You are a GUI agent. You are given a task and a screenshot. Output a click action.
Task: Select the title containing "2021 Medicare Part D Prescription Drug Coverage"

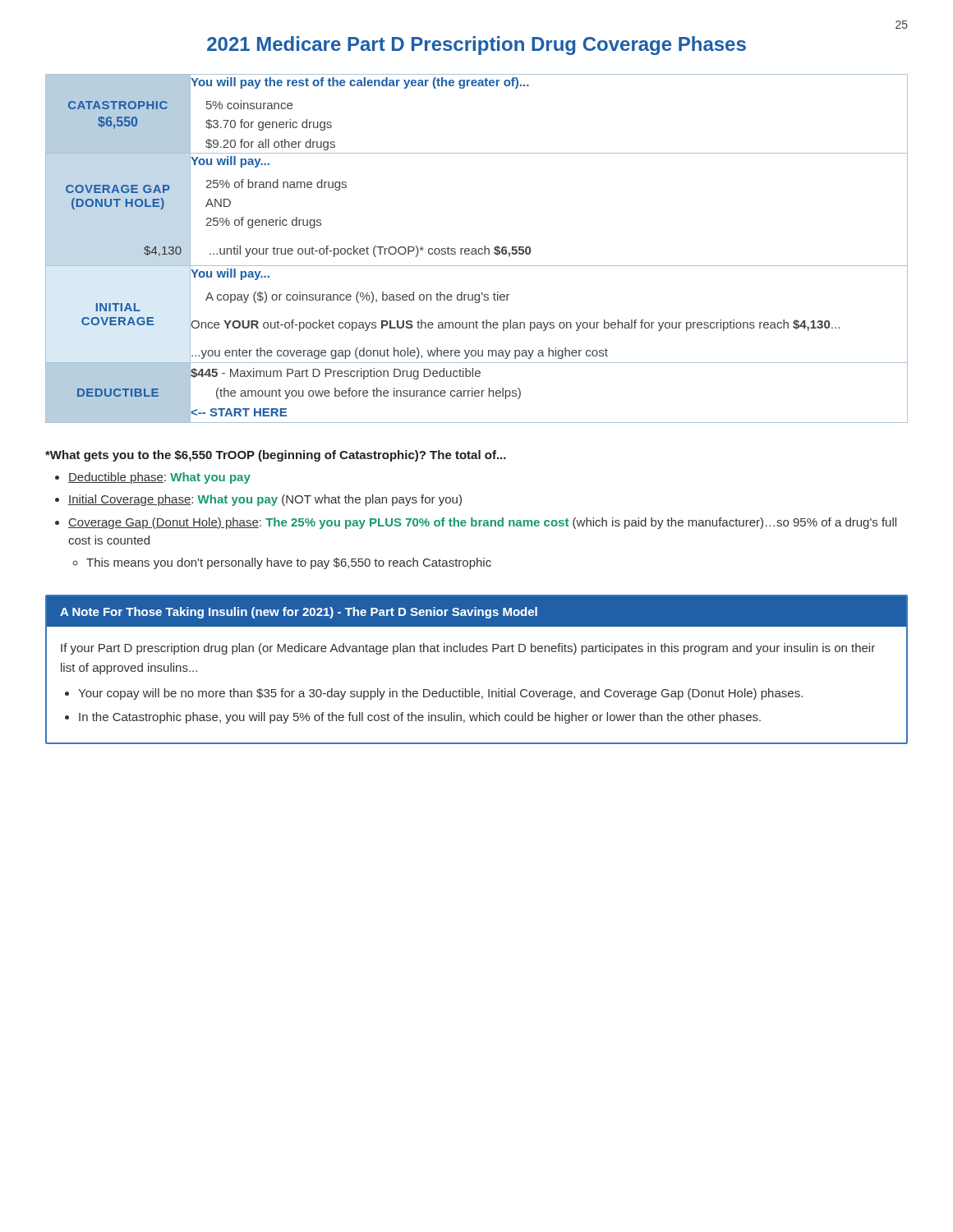(476, 44)
